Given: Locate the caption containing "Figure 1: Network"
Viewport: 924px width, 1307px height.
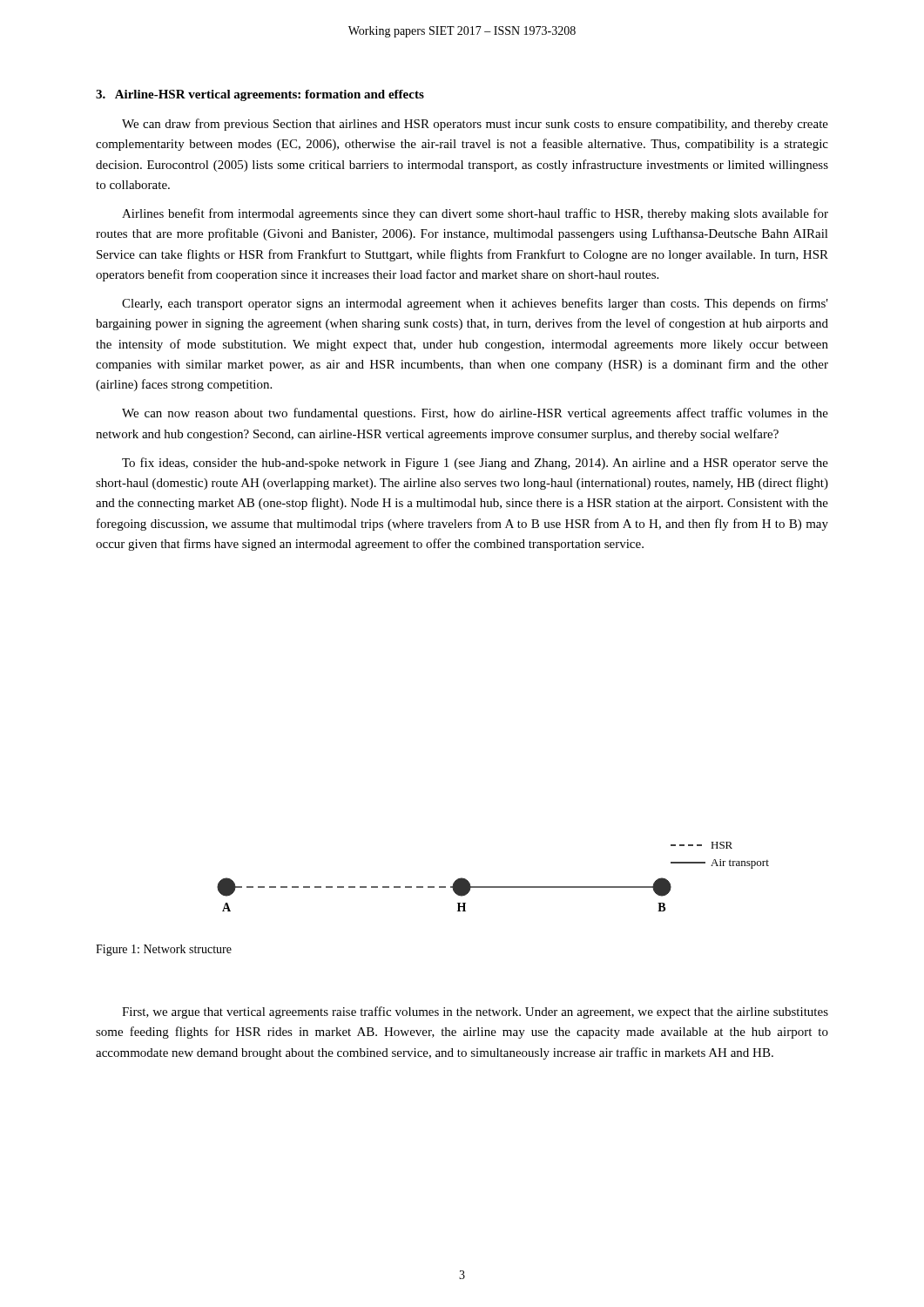Looking at the screenshot, I should coord(164,949).
